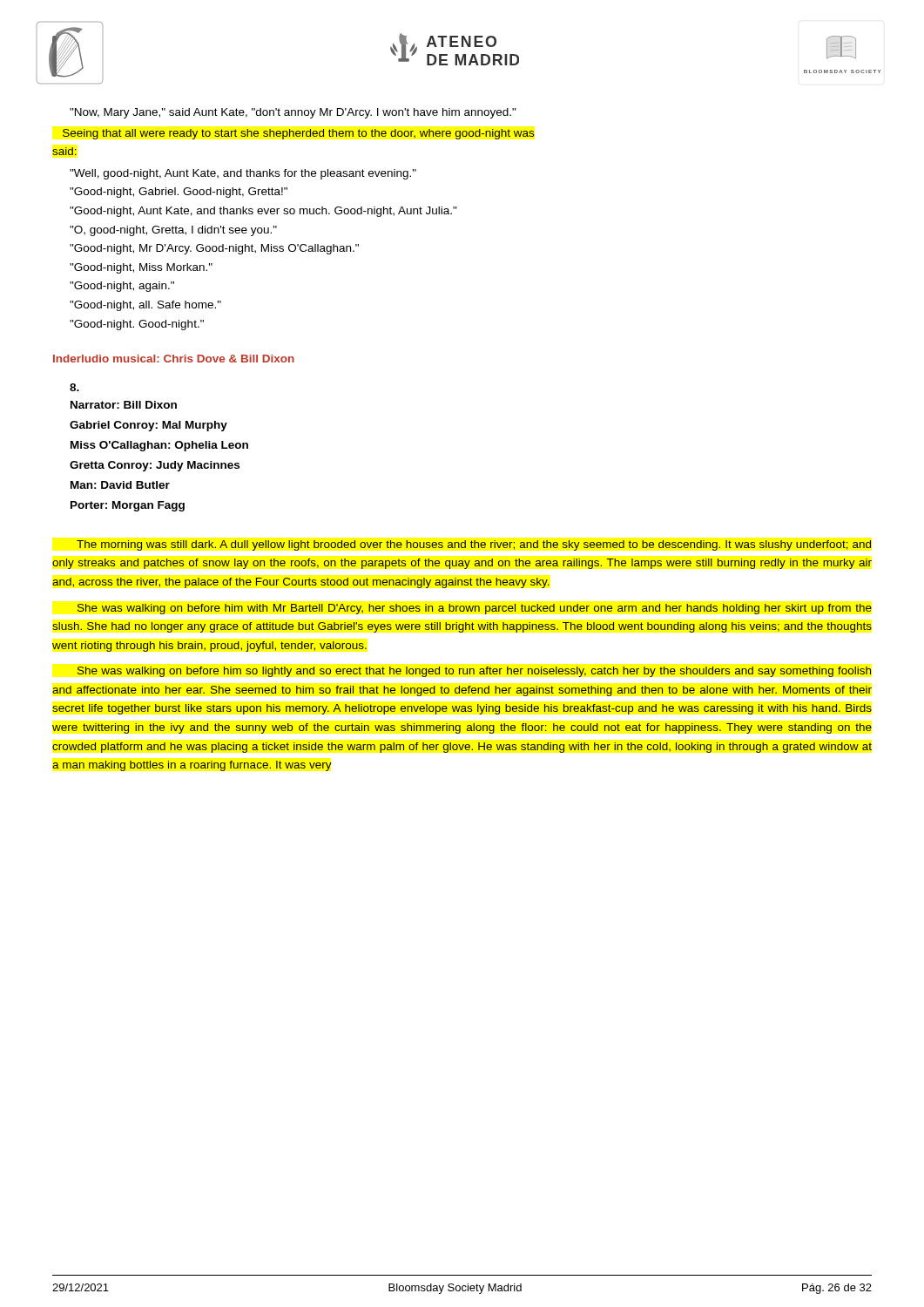Click on the text block that reads "The morning was still dark. A dull yellow"

coord(462,563)
